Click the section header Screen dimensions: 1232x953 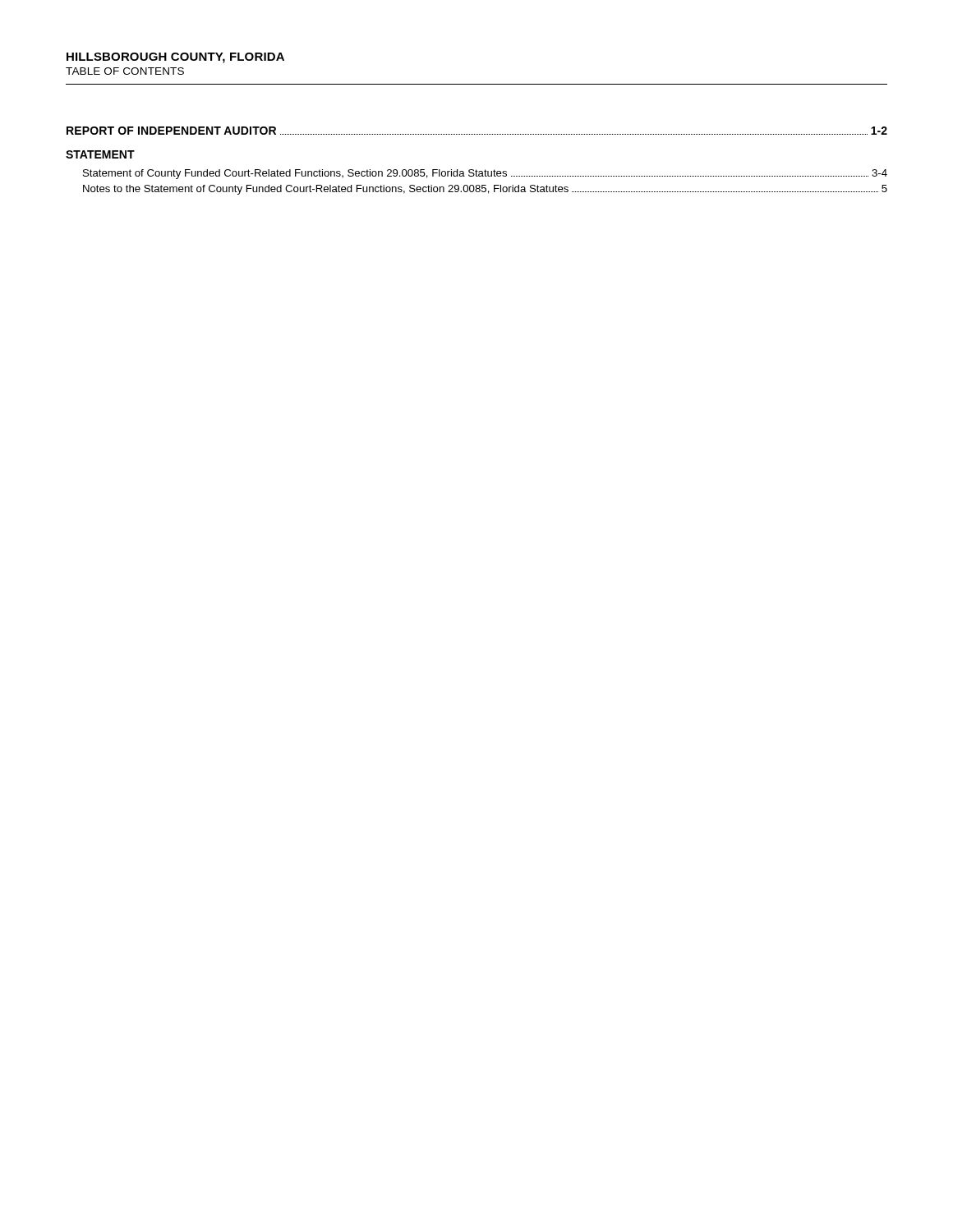(100, 154)
